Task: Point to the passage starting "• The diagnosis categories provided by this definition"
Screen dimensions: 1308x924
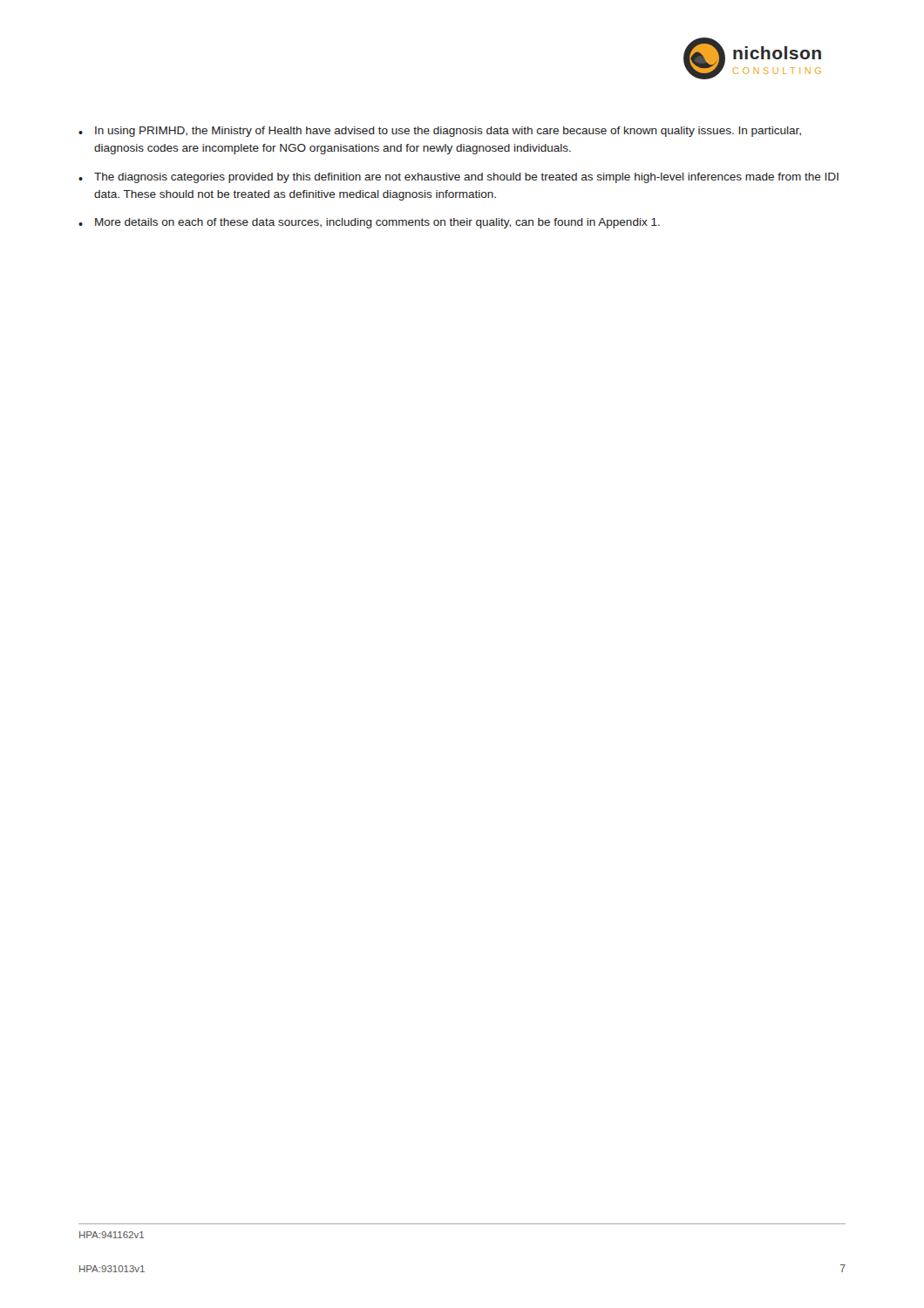Action: [462, 185]
